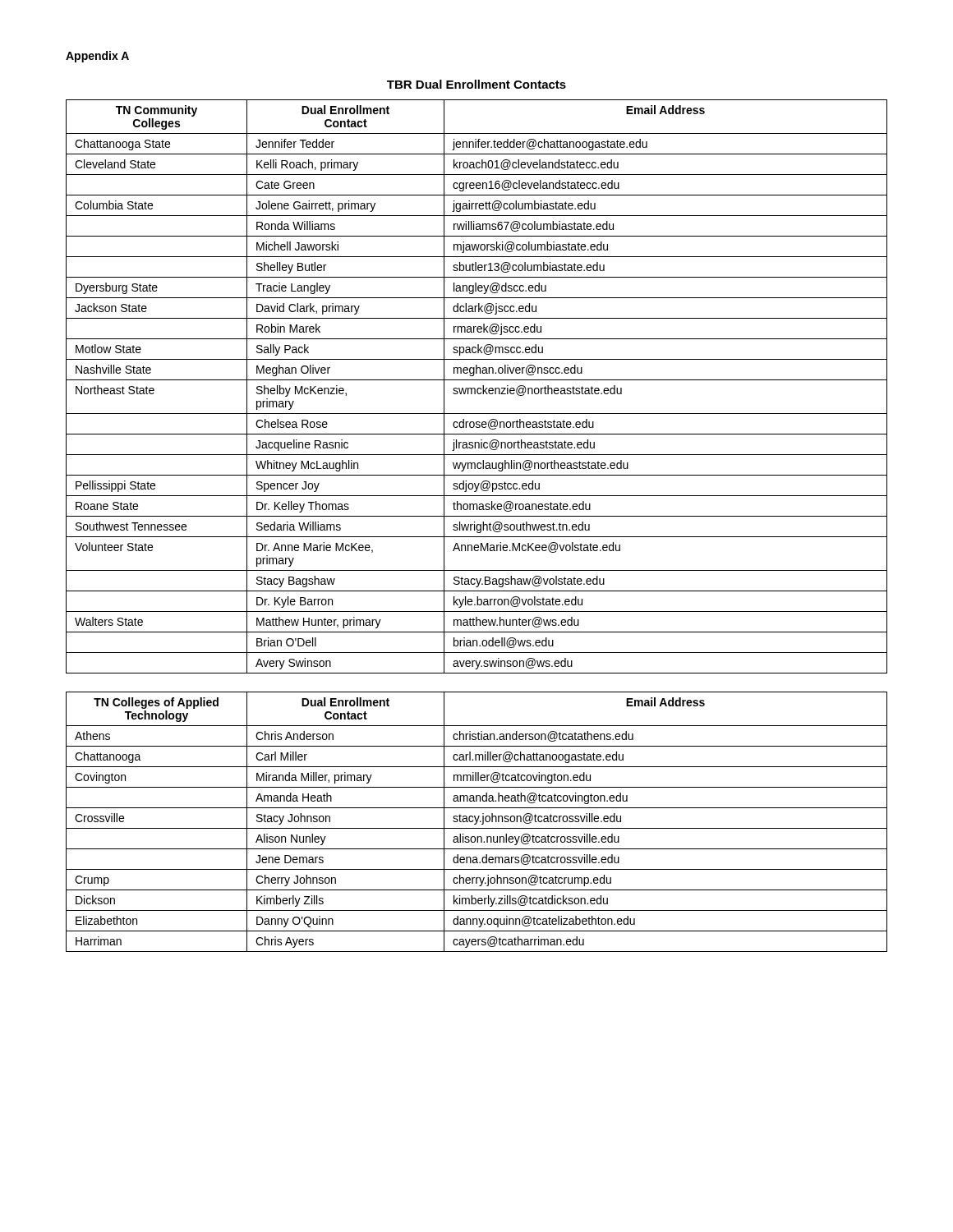Select the table that reads "Stacy Bagshaw"
Viewport: 953px width, 1232px height.
point(476,386)
